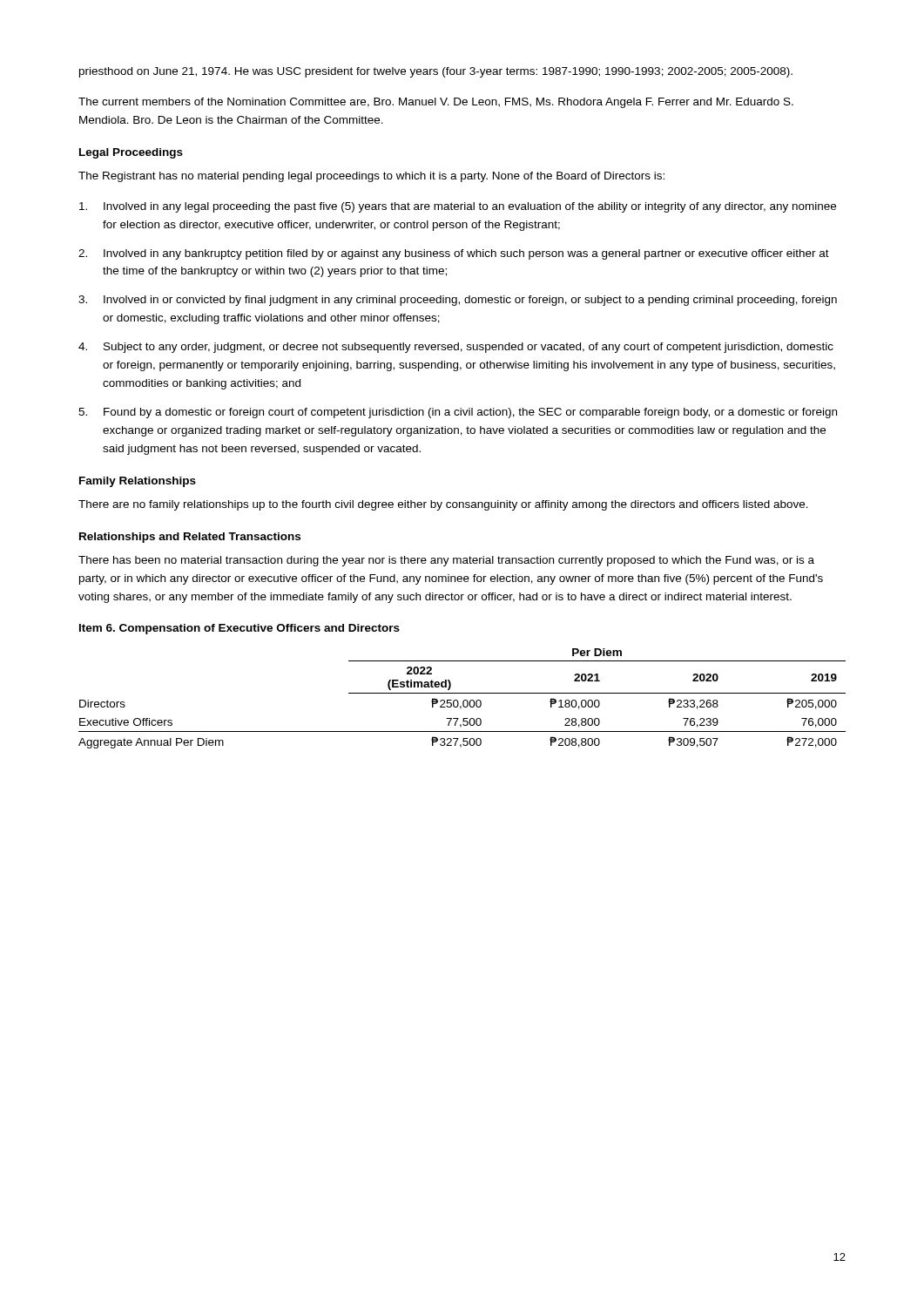Screen dimensions: 1307x924
Task: Where is the section header that starts "Item 6. Compensation of Executive Officers and"?
Action: pos(239,628)
